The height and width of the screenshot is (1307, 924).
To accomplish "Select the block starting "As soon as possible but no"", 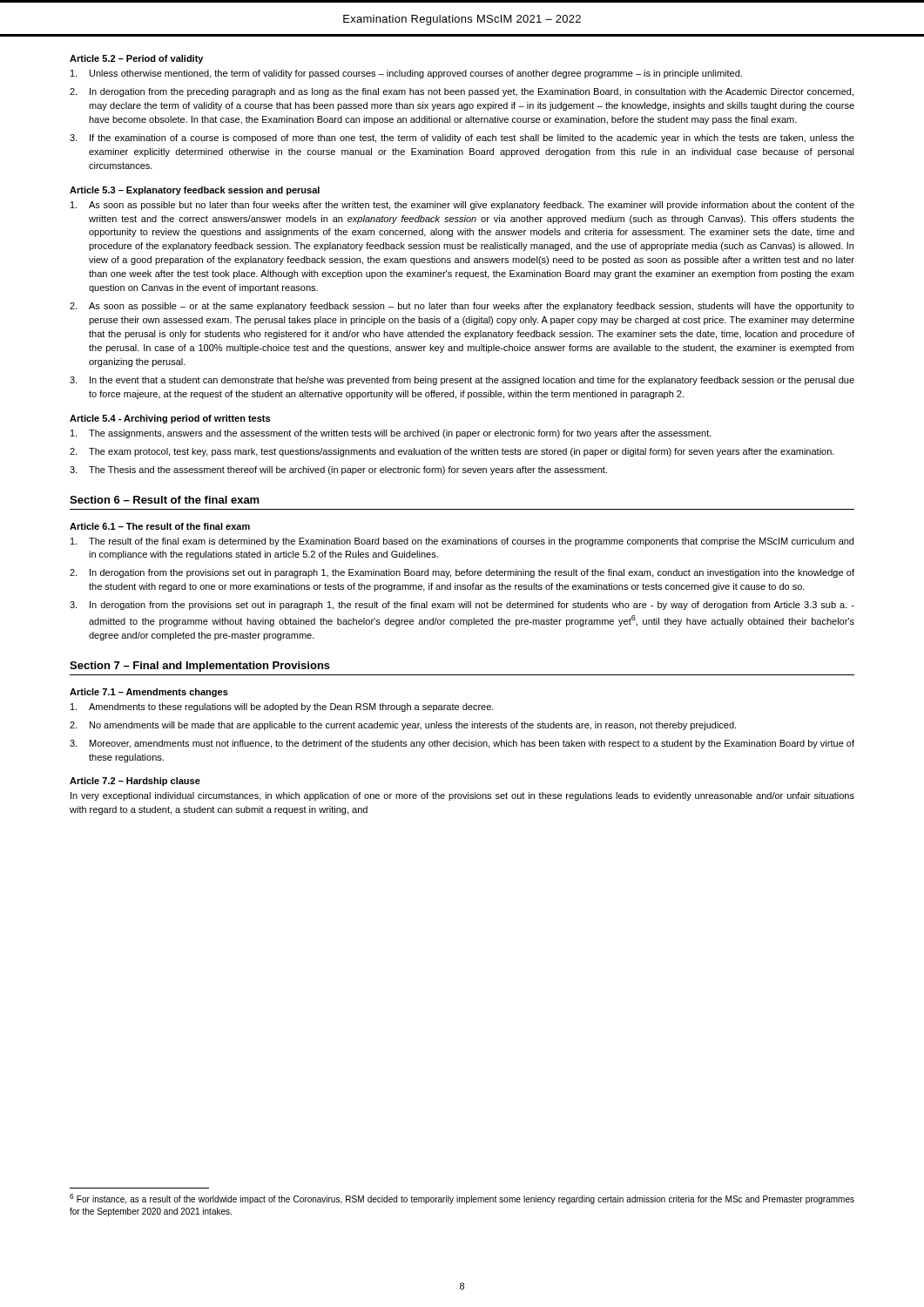I will 462,247.
